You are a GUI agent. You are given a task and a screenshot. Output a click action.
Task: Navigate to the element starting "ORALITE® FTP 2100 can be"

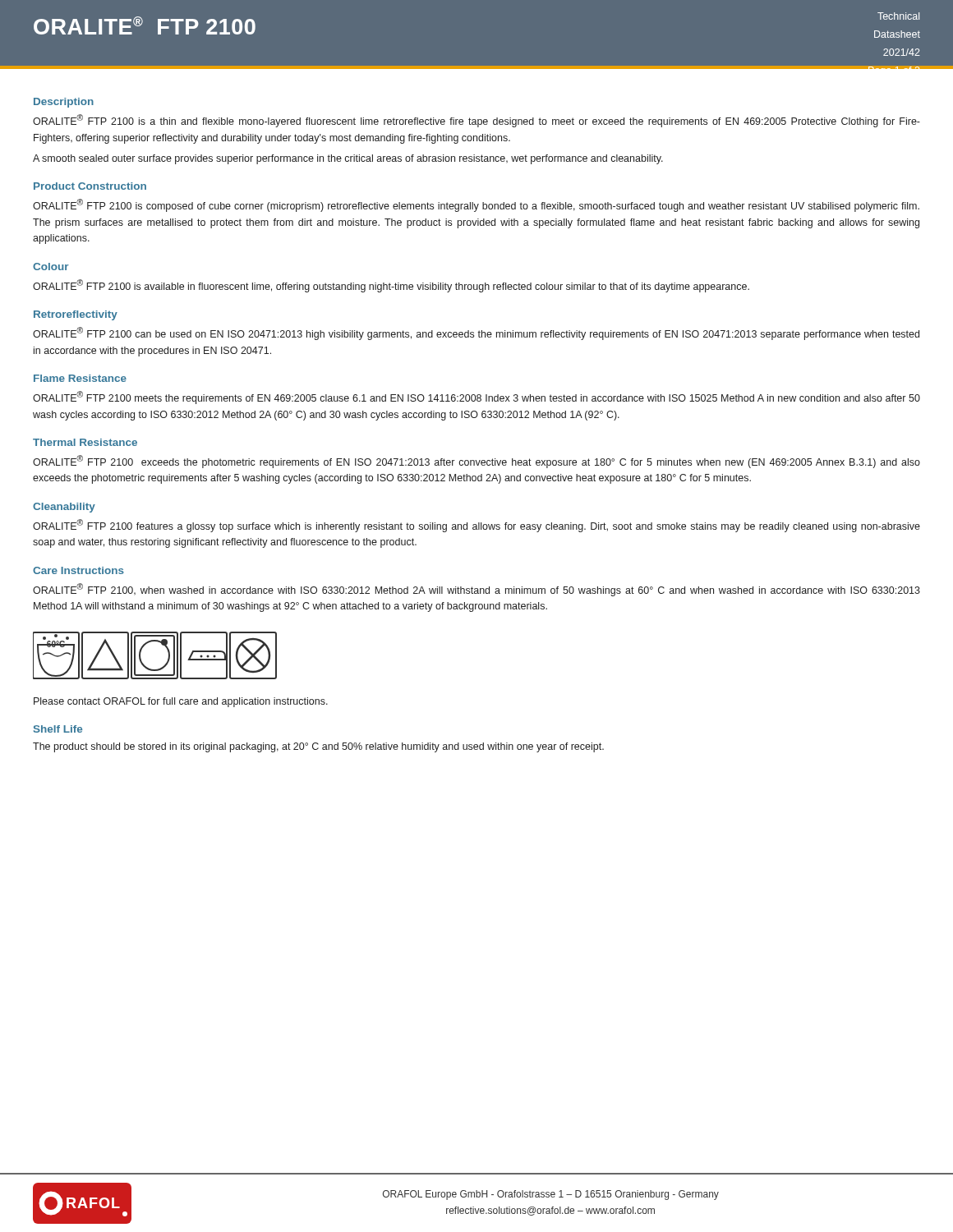[x=476, y=341]
